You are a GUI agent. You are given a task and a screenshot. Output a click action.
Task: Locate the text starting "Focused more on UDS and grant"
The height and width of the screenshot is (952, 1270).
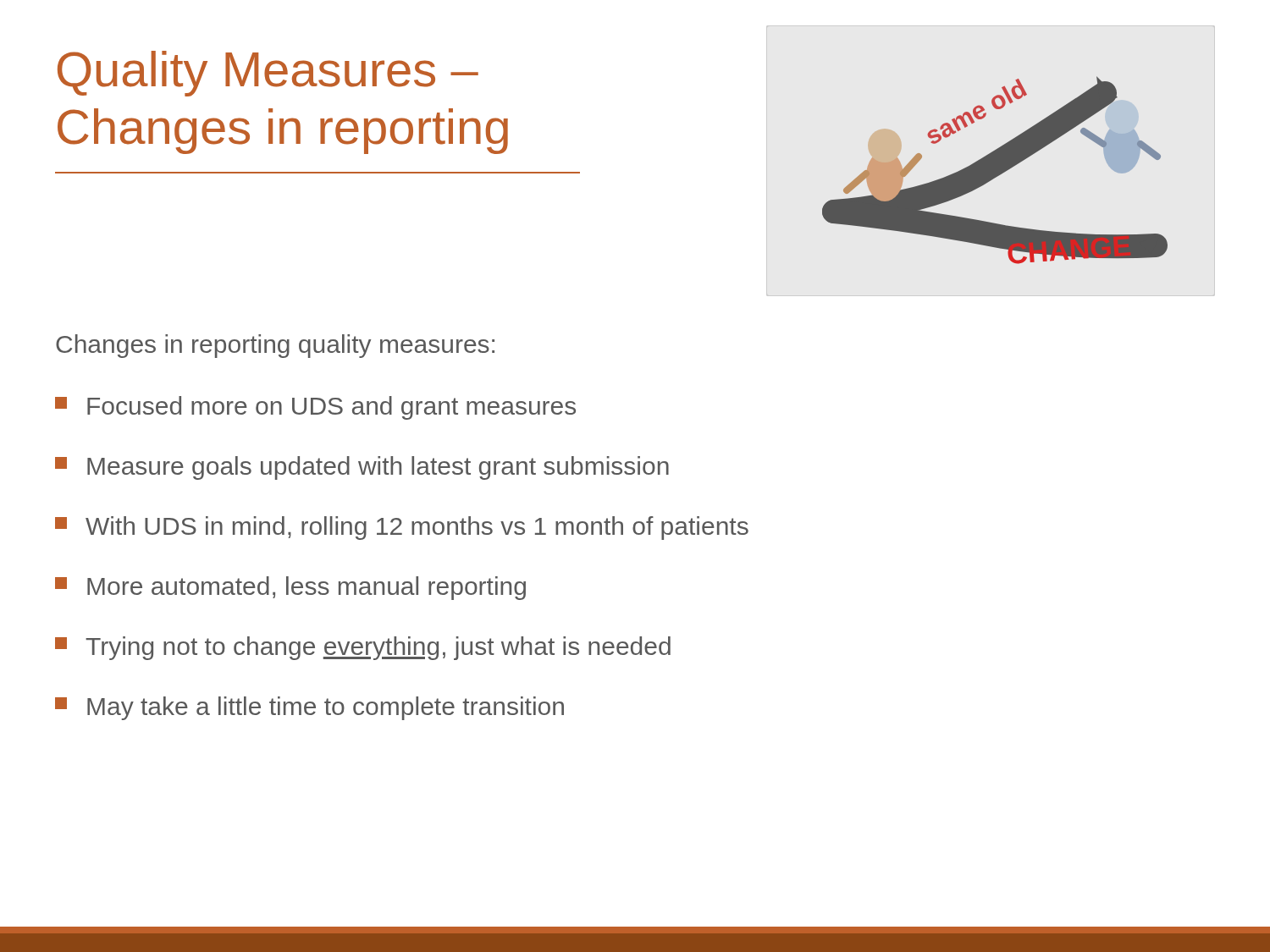click(x=316, y=406)
